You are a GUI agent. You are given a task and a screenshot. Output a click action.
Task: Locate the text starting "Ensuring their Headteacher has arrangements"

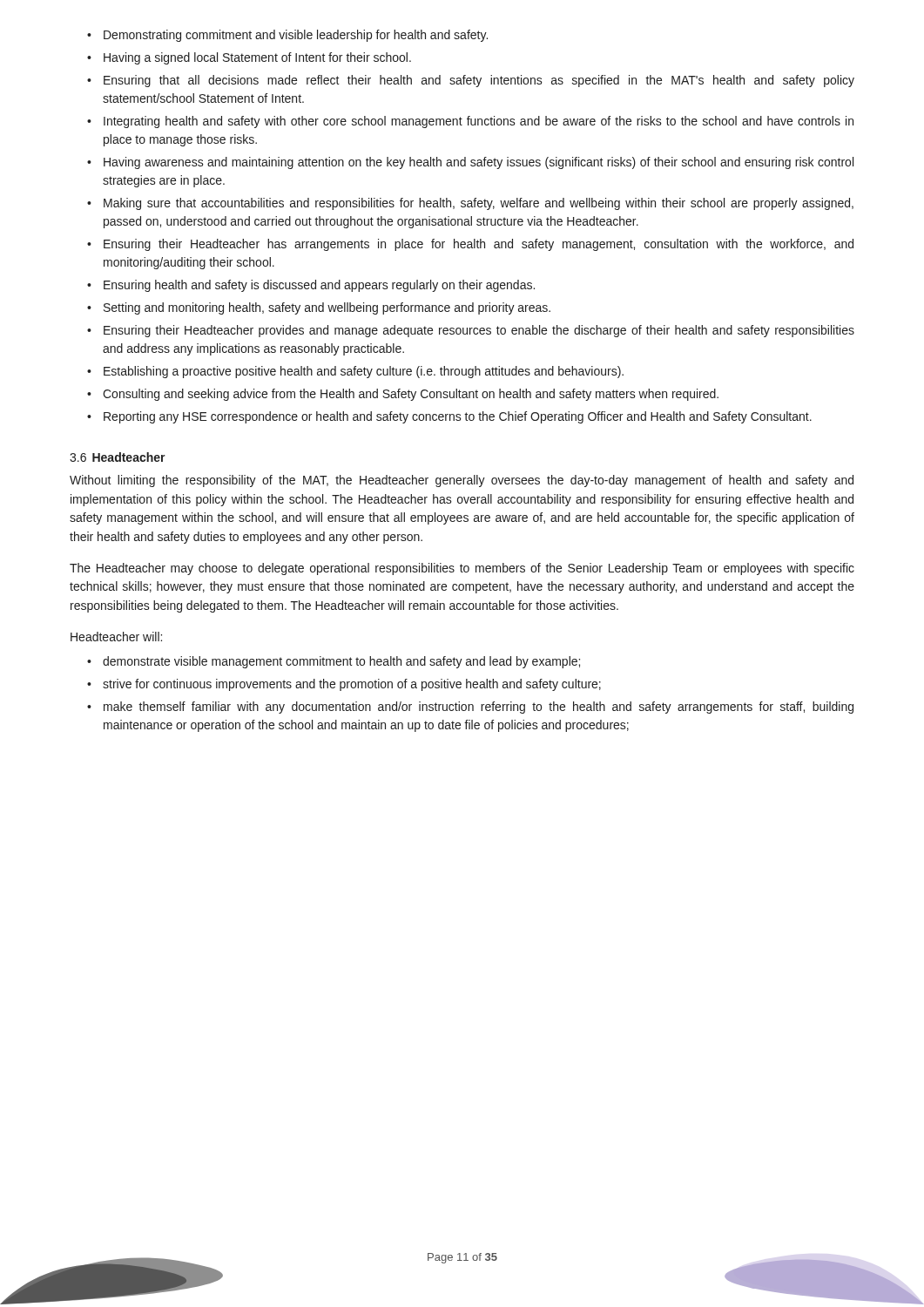(x=479, y=253)
